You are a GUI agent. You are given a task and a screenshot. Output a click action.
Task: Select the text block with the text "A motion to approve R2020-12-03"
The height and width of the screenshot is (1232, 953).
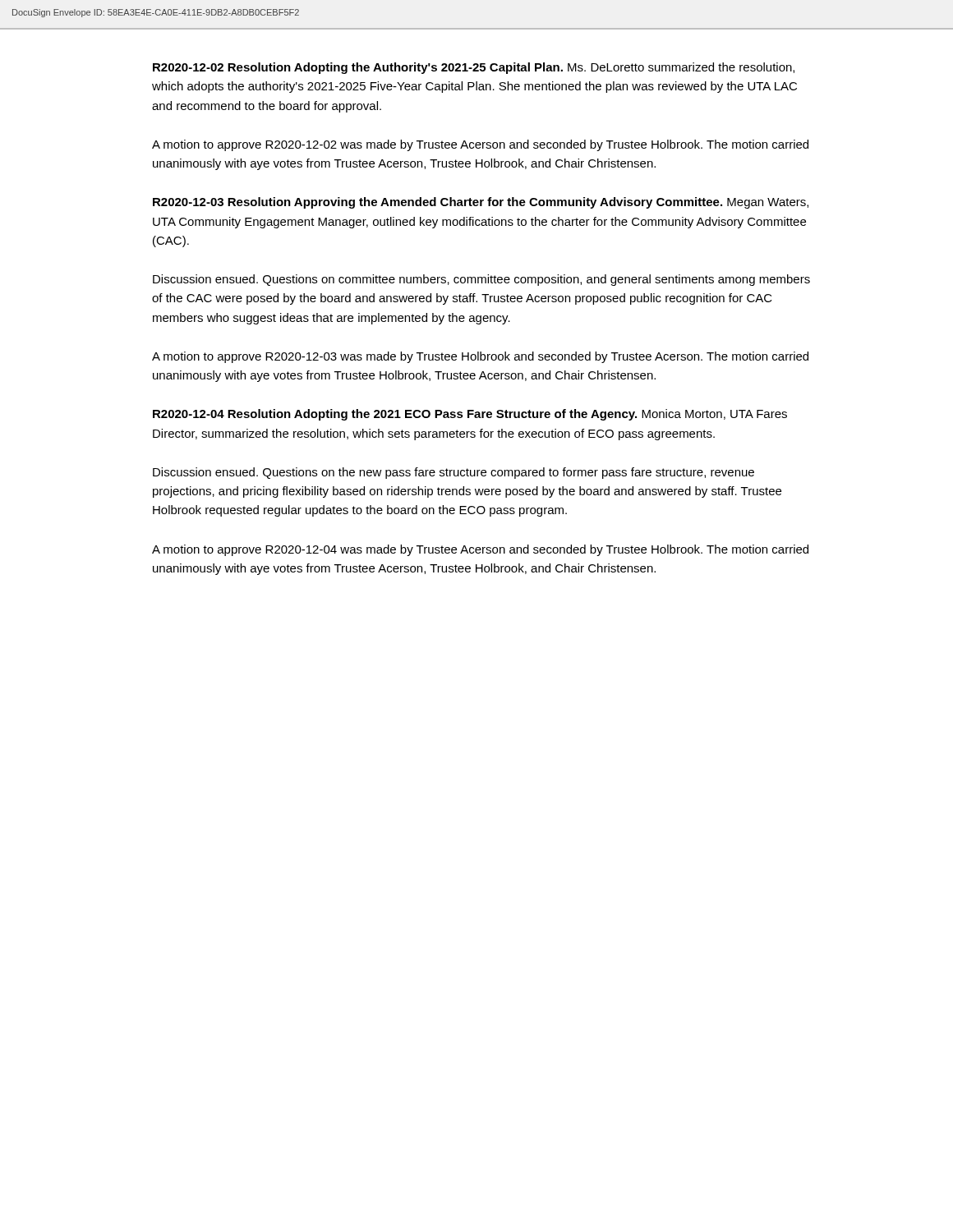click(x=481, y=365)
